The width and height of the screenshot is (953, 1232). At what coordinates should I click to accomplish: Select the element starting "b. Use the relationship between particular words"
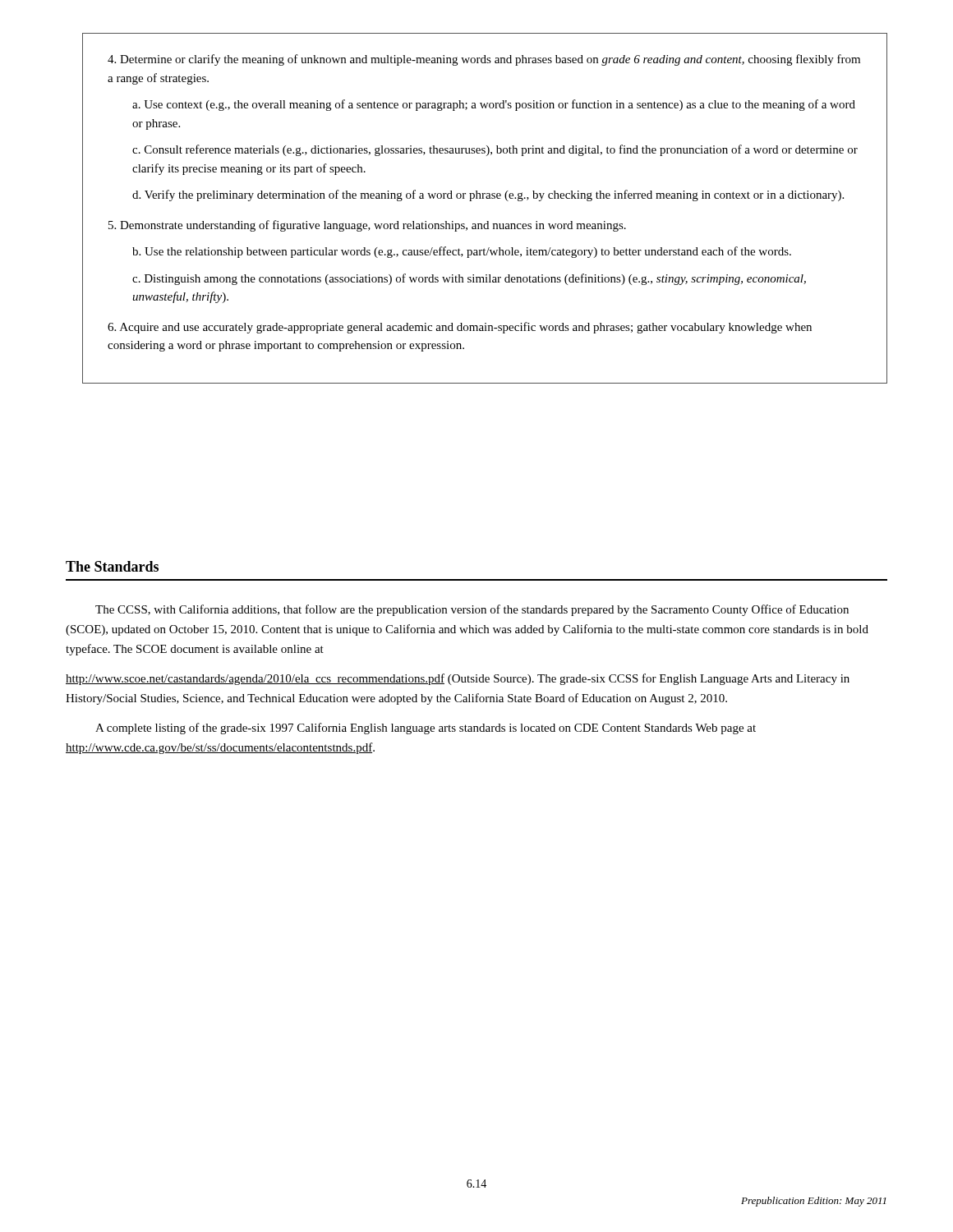[462, 251]
